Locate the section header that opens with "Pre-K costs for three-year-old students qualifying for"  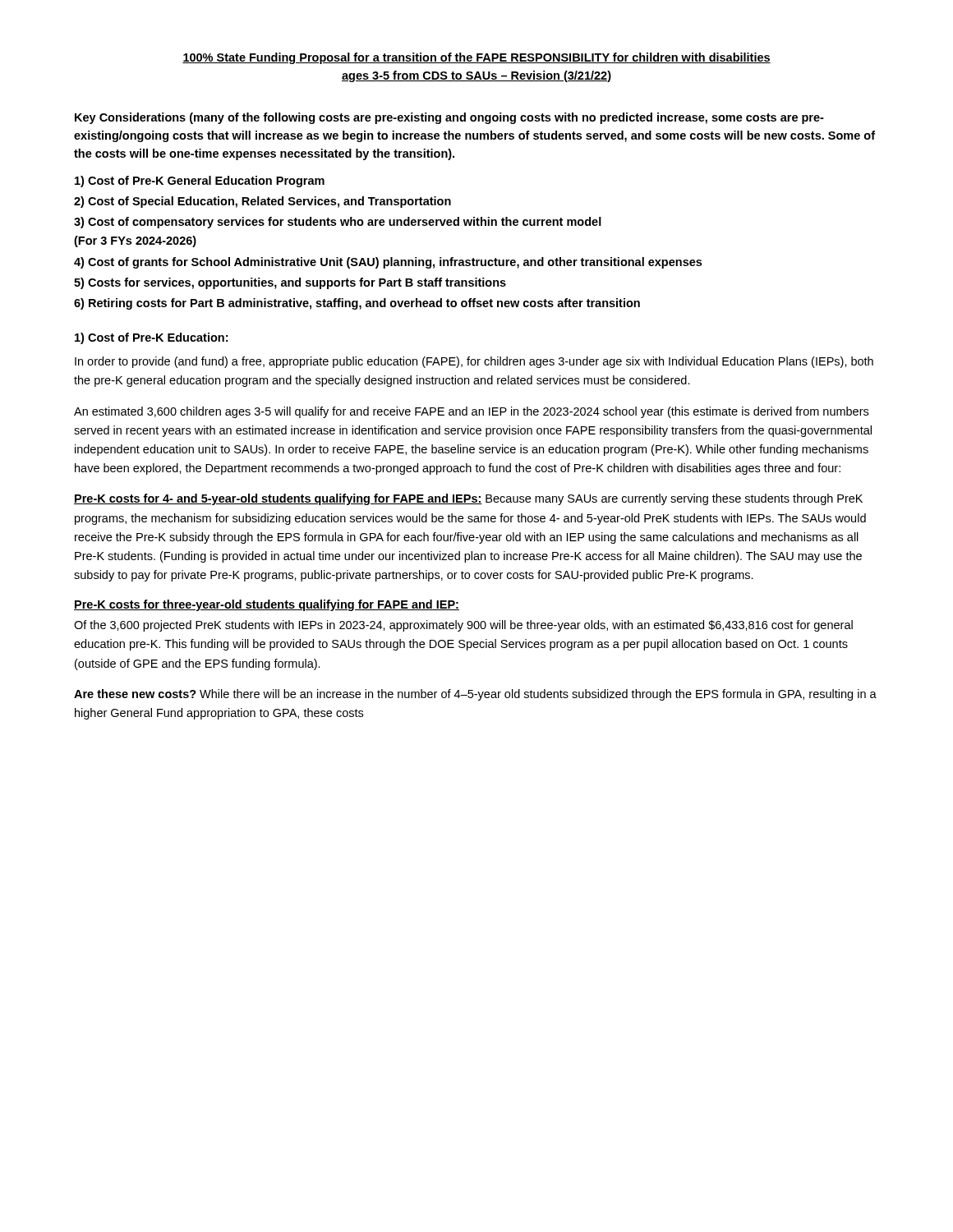[267, 605]
